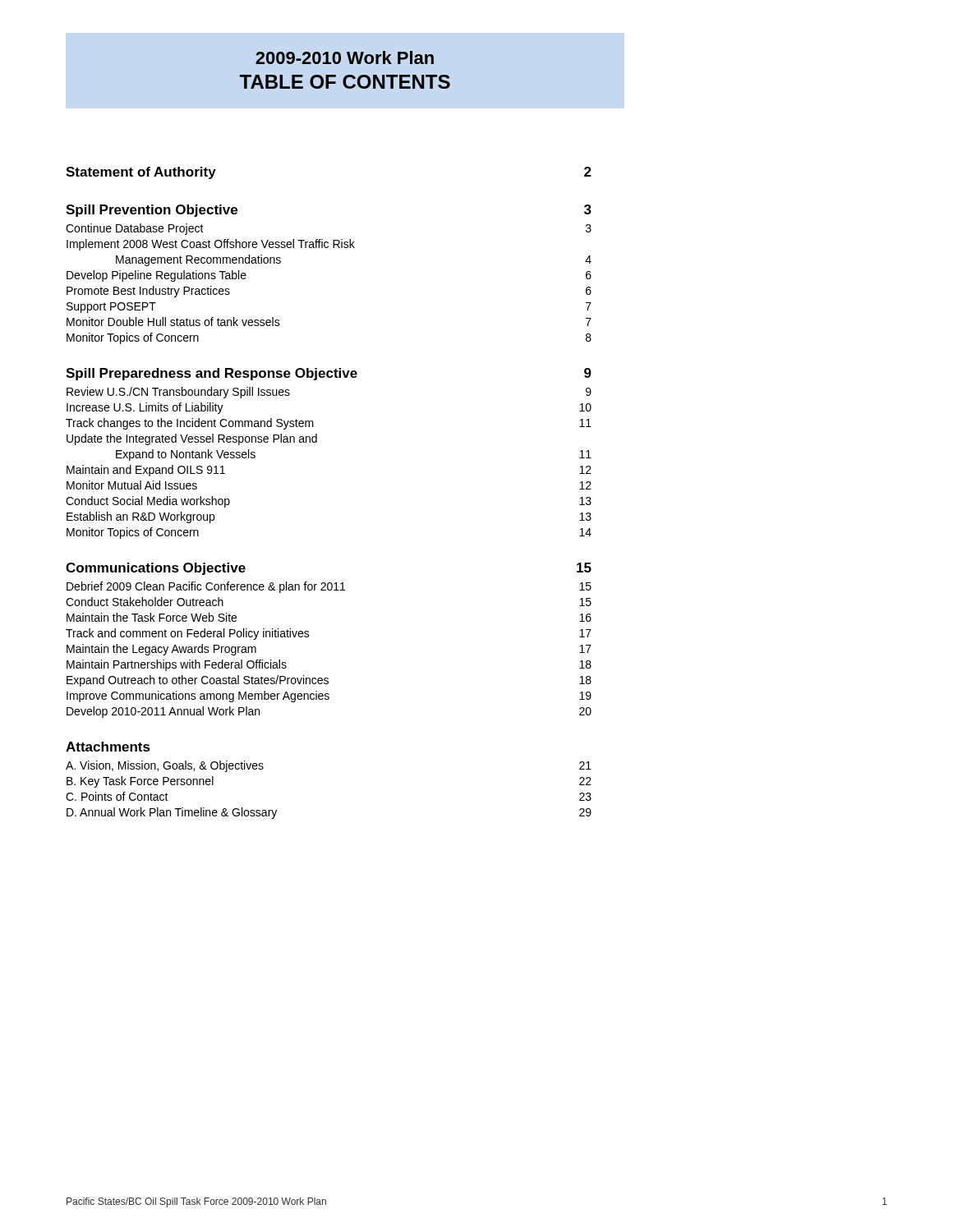The height and width of the screenshot is (1232, 953).
Task: Point to the passage starting "Support POSEPT 7"
Action: [113, 308]
